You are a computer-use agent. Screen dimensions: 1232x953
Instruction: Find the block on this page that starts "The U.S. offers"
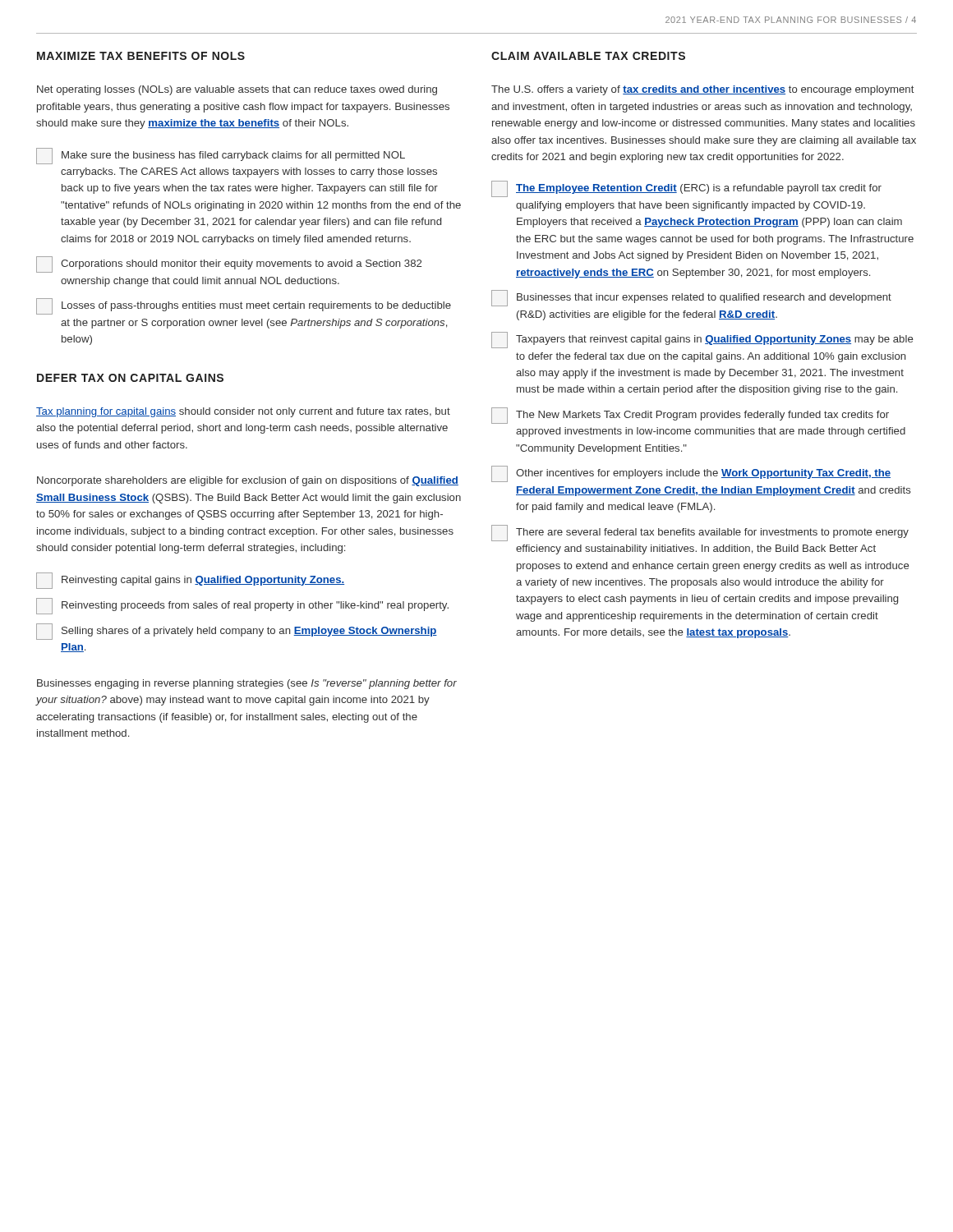tap(704, 123)
